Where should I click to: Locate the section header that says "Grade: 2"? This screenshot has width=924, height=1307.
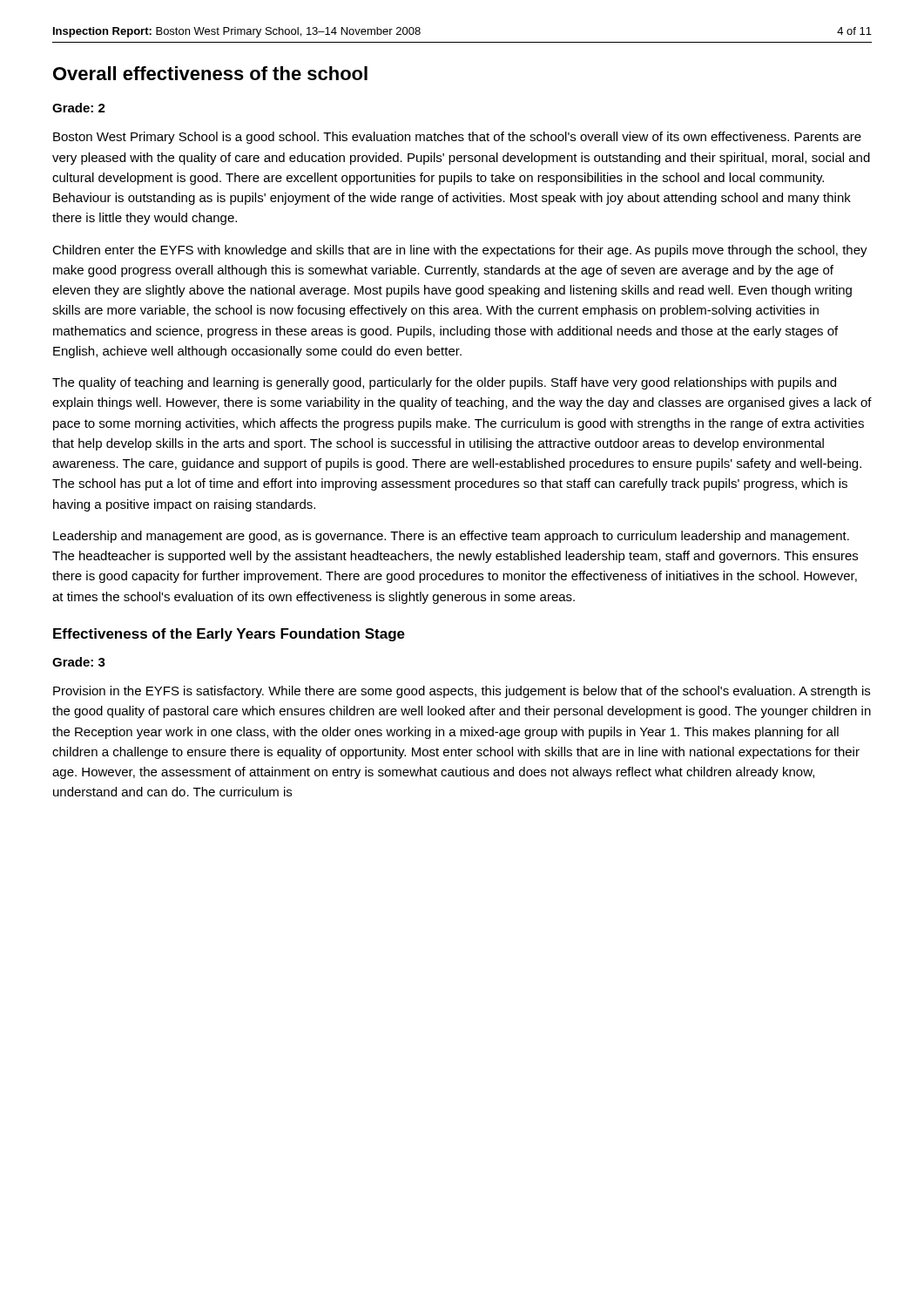point(79,108)
